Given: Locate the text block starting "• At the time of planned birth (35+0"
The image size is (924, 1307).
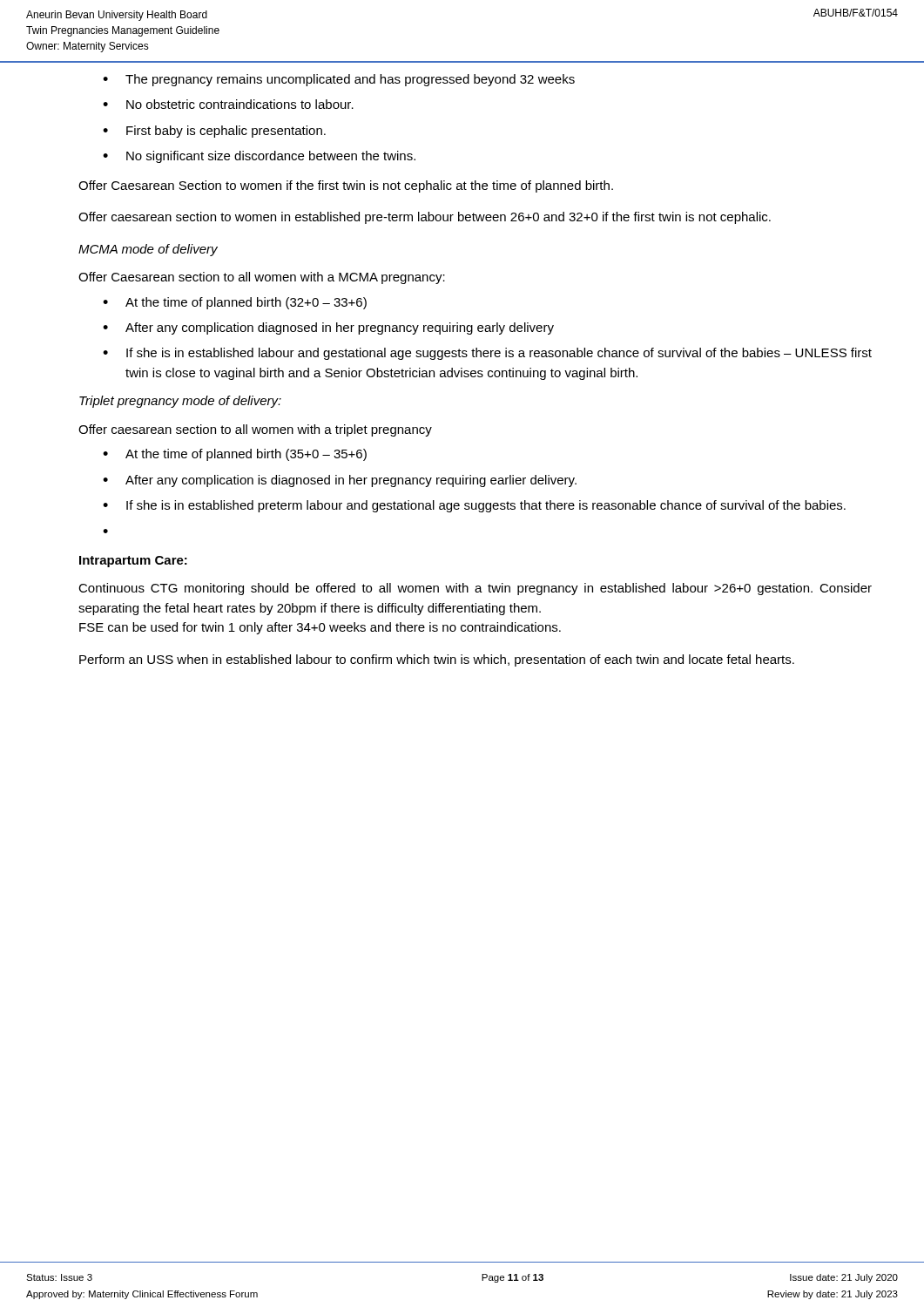Looking at the screenshot, I should pos(235,455).
